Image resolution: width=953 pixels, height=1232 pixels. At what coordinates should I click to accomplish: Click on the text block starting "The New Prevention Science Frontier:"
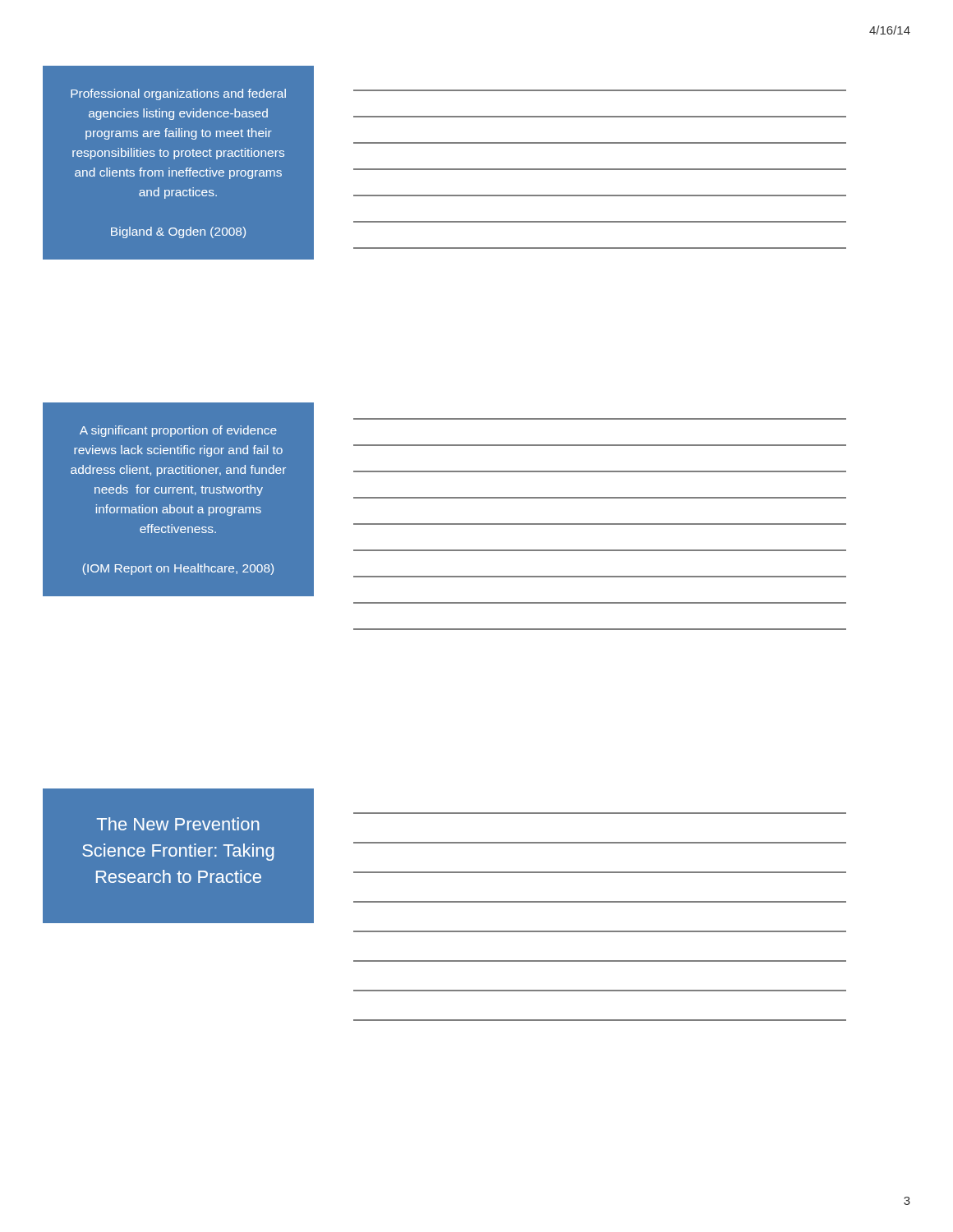coord(178,850)
